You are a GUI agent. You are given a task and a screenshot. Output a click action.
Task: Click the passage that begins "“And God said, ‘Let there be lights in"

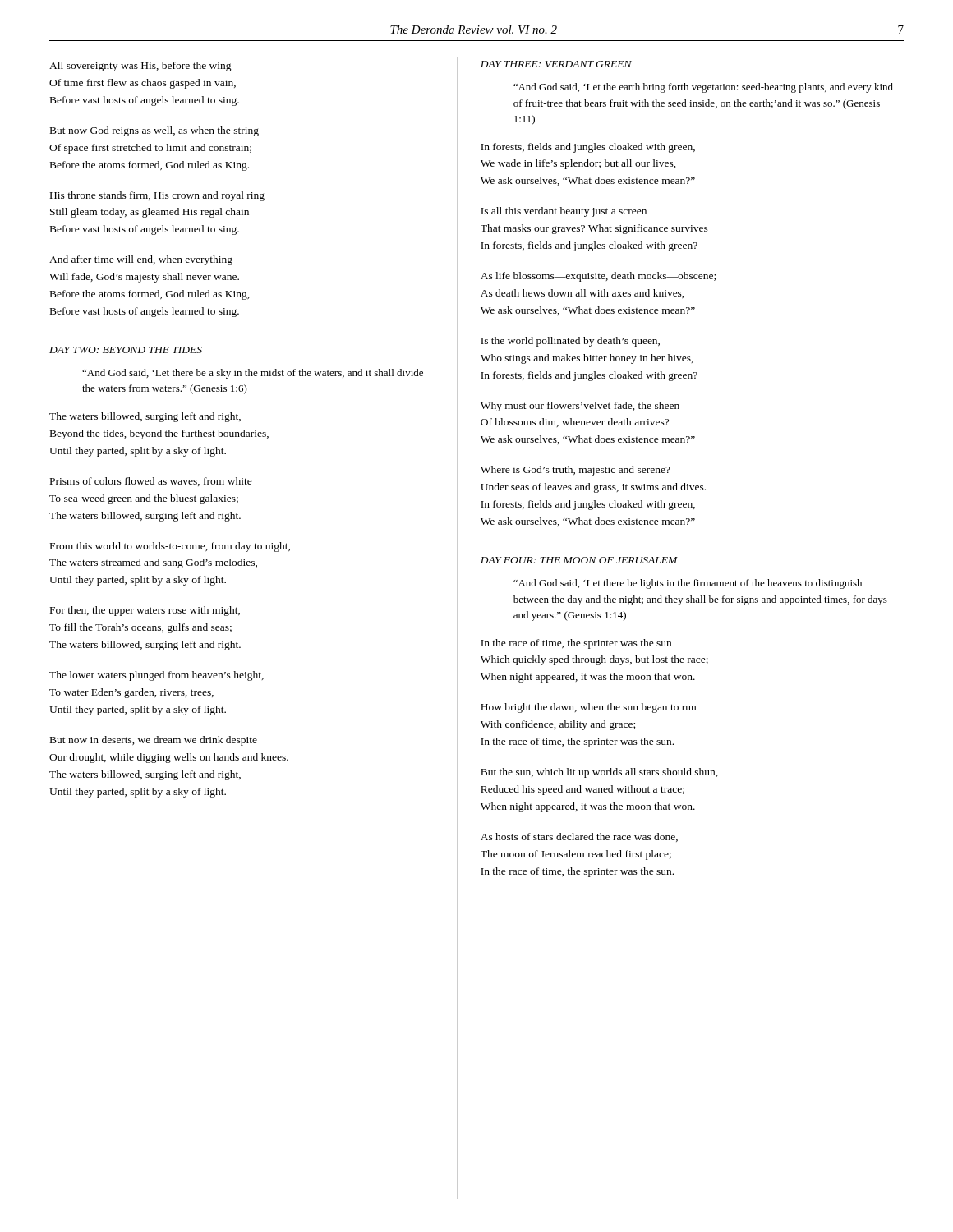click(x=700, y=599)
